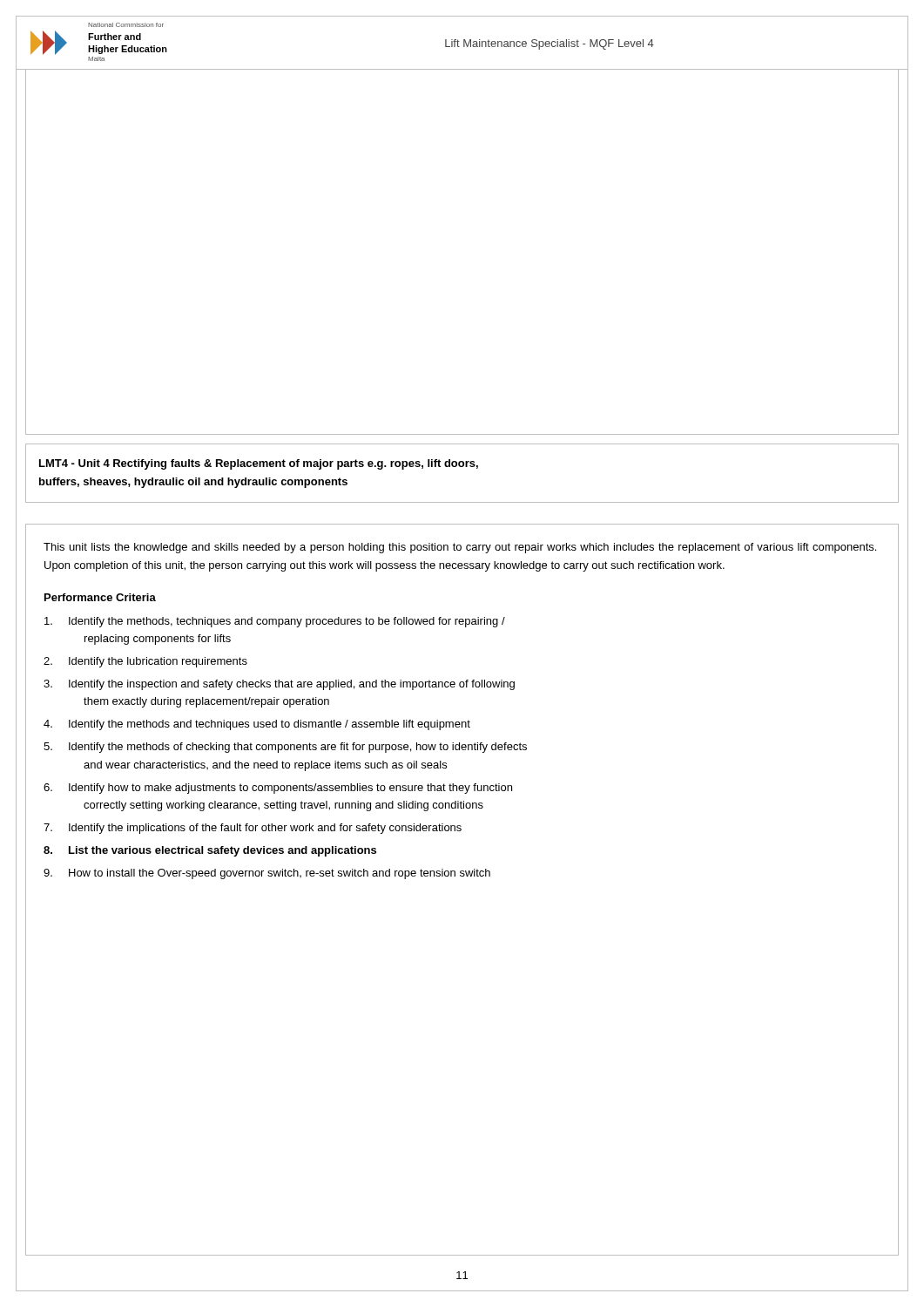
Task: Locate the block starting "9. How to install the"
Action: coord(462,873)
